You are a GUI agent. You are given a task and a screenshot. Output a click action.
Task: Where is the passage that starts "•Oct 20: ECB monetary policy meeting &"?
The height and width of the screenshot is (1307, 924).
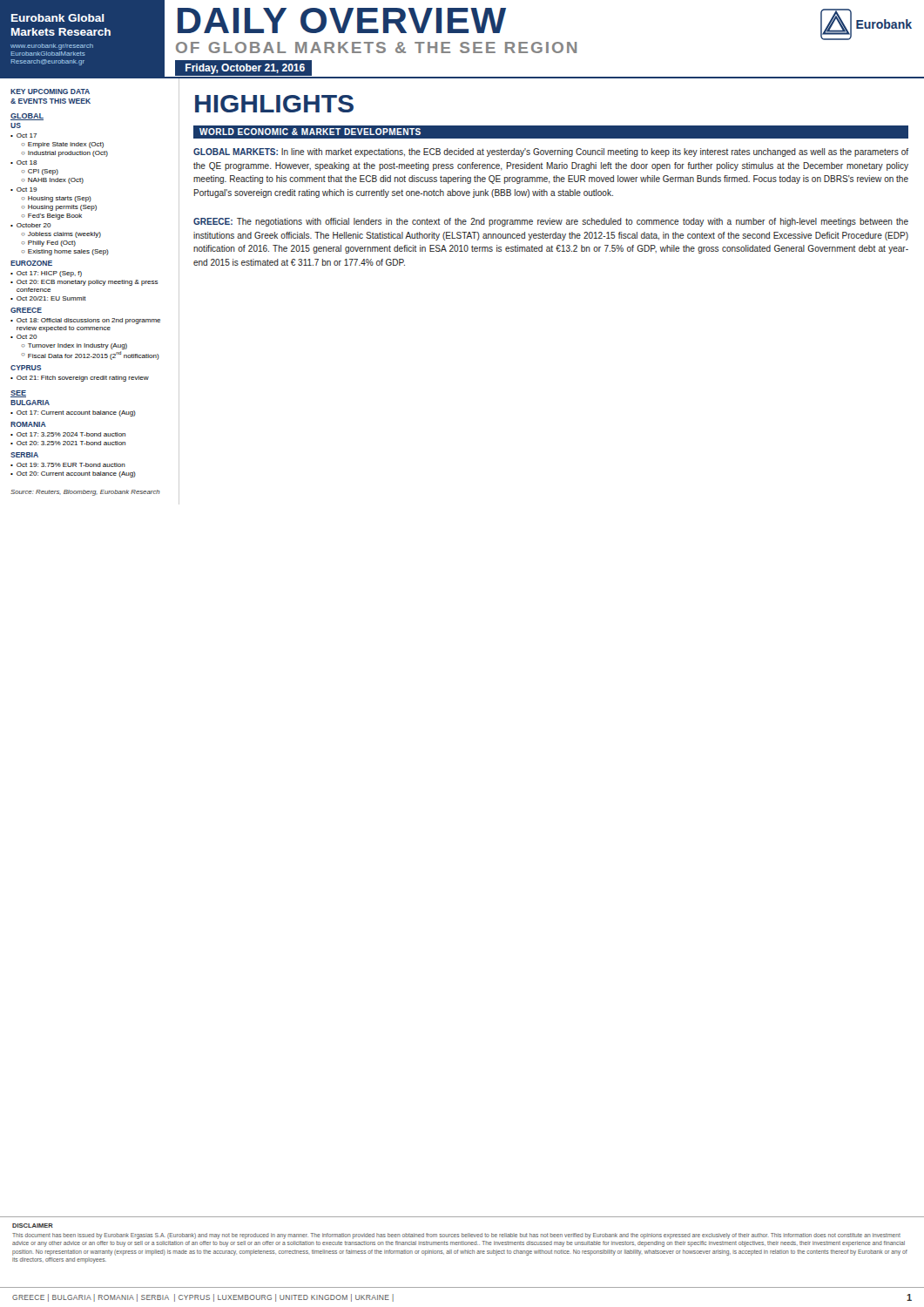point(91,286)
